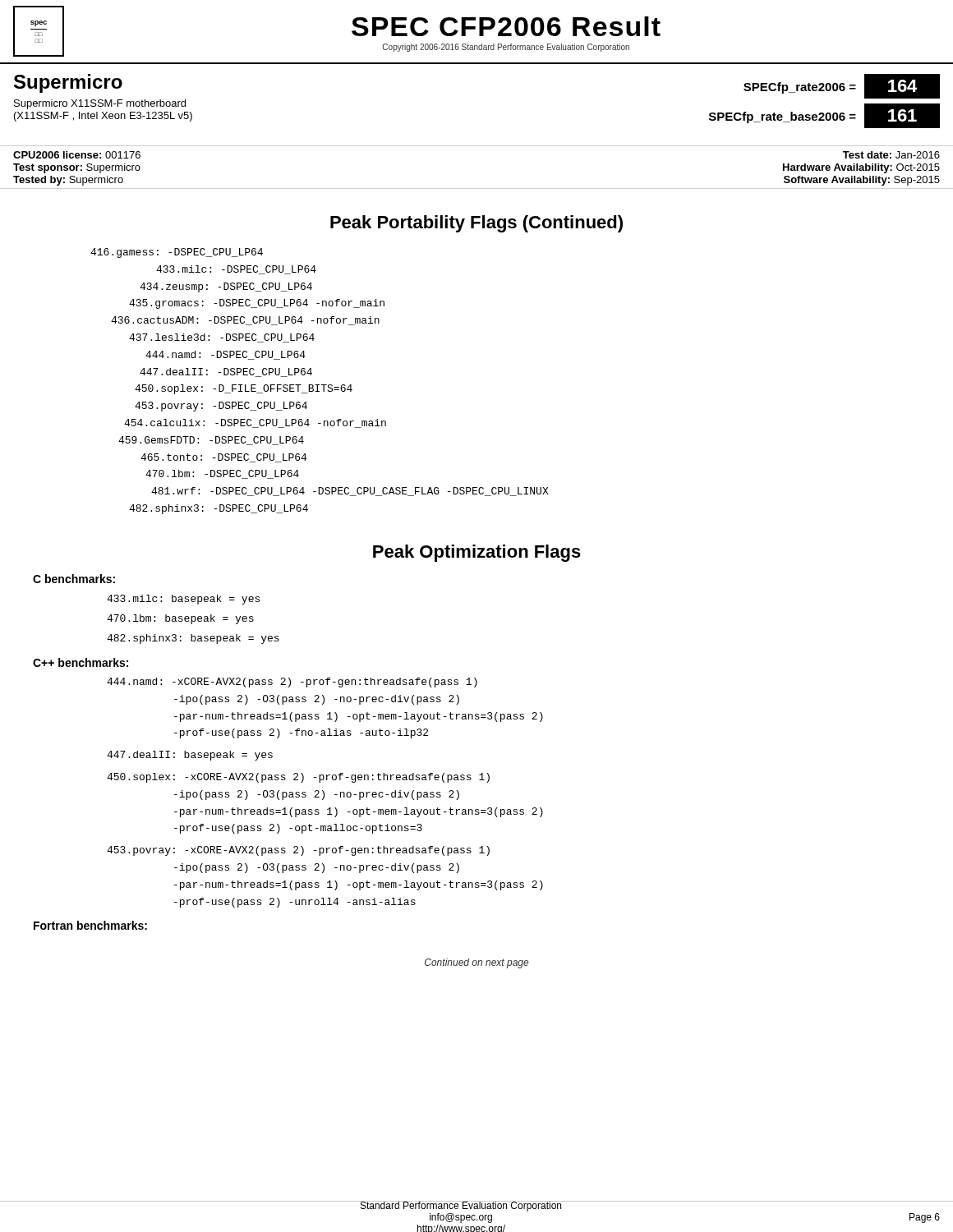Find the list item with the text "453.povray: -DSPEC_CPU_LP64"
This screenshot has height=1232, width=953.
(x=221, y=406)
